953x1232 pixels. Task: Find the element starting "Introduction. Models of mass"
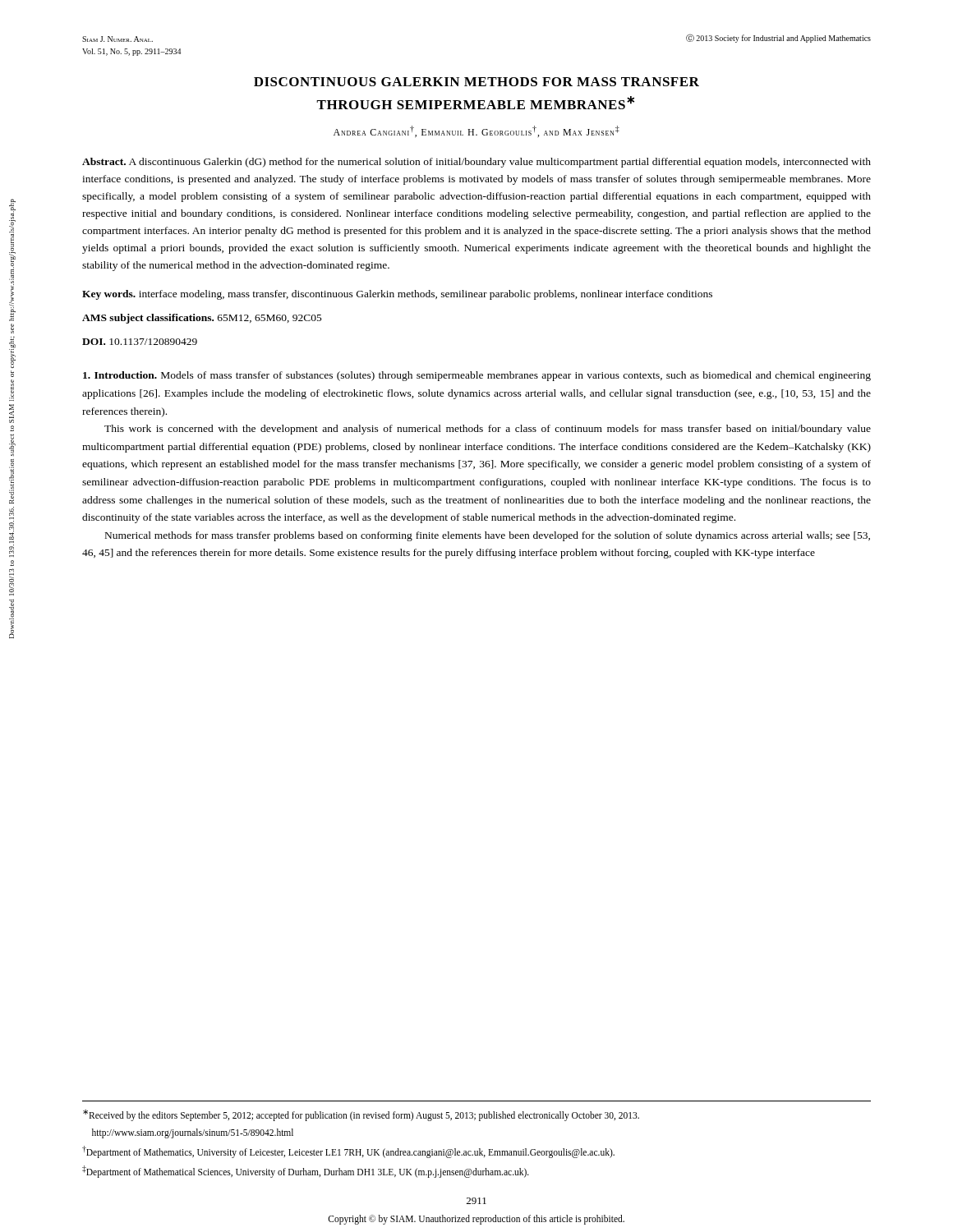pos(476,464)
